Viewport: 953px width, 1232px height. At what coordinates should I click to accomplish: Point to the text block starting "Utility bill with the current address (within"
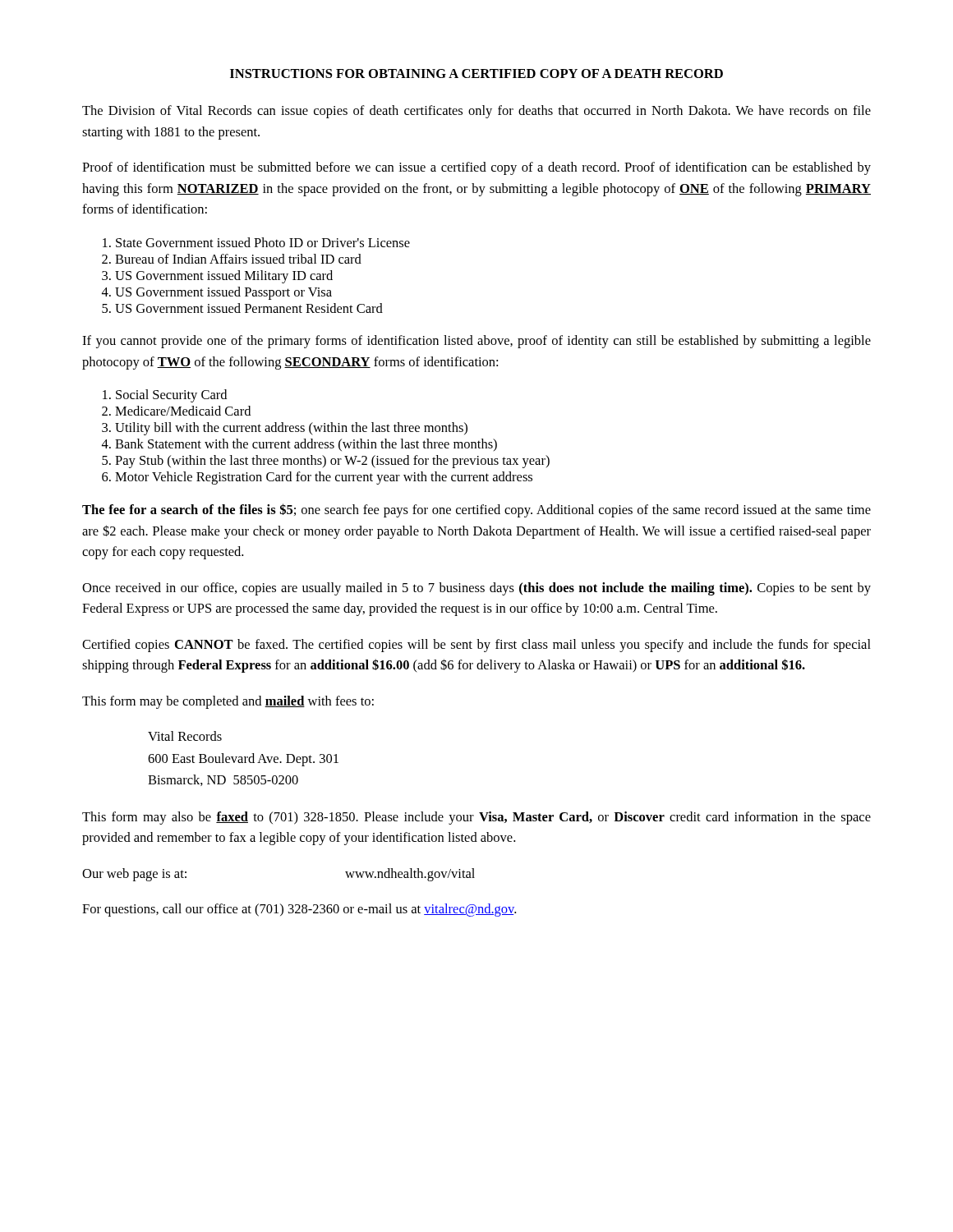pyautogui.click(x=493, y=428)
